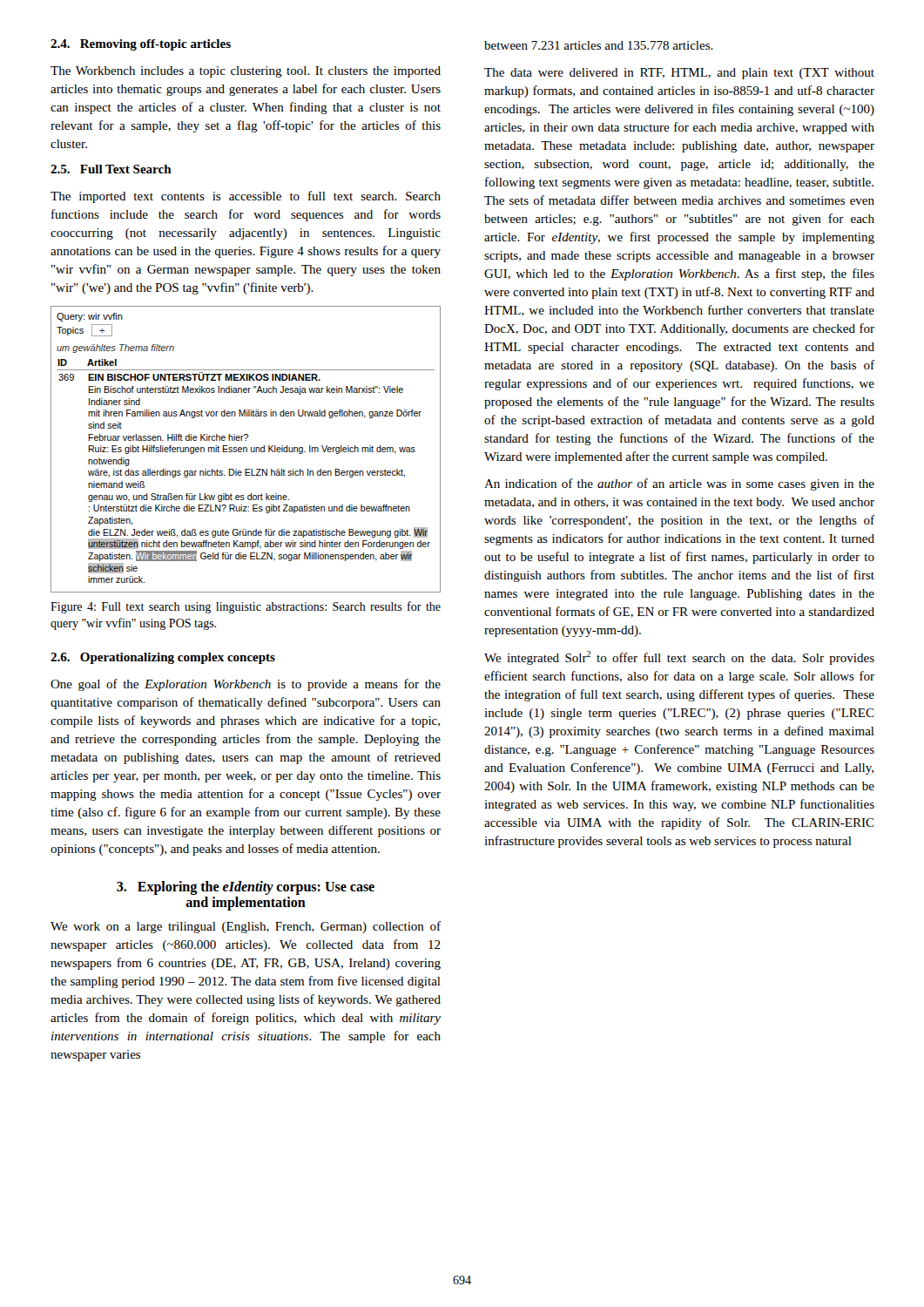
Task: Click the caption
Action: click(246, 616)
